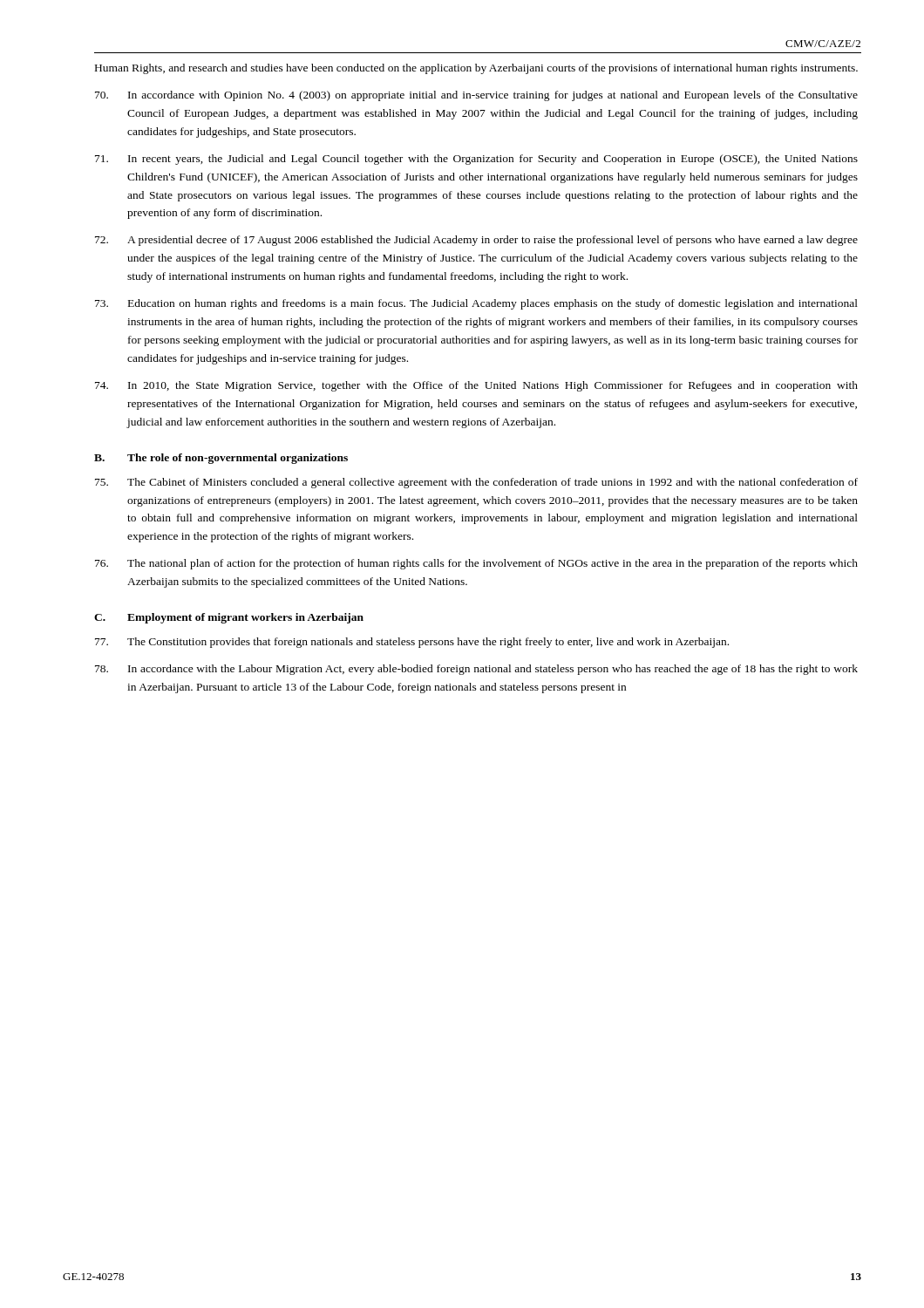Select the passage starting "The Cabinet of Ministers concluded a general"

point(476,510)
